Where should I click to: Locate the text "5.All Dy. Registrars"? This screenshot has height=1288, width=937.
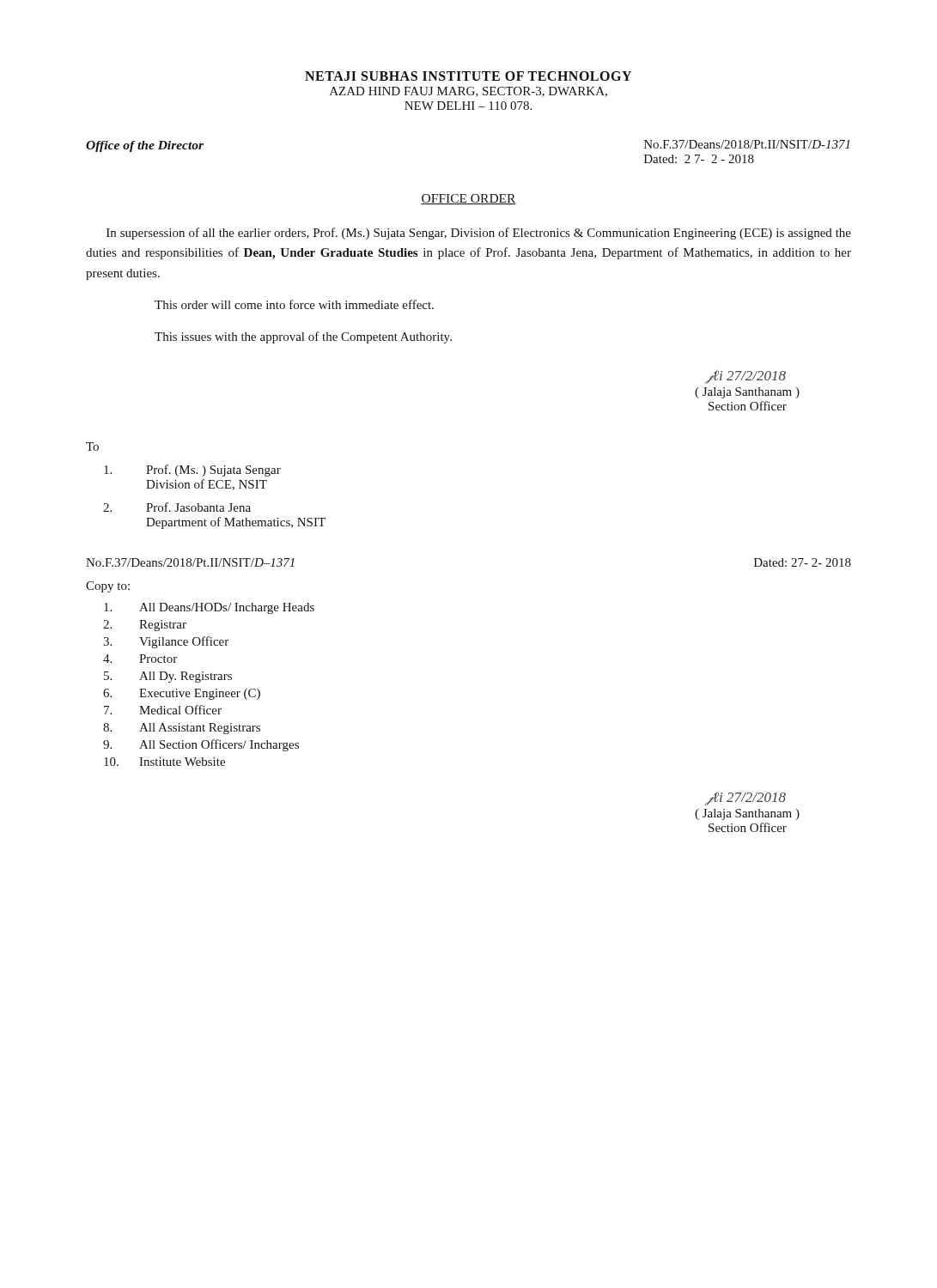coord(168,676)
